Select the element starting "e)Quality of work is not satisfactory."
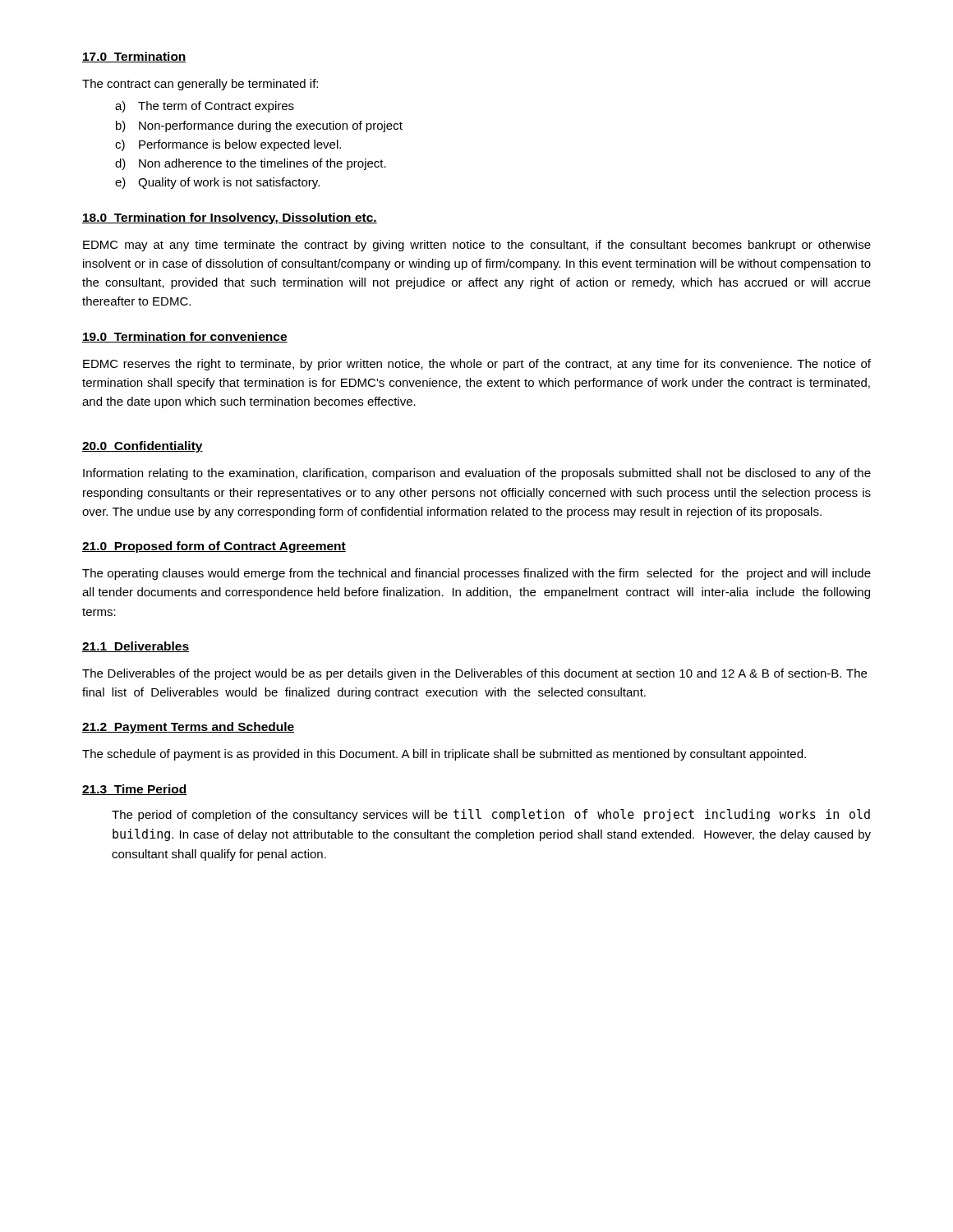This screenshot has height=1232, width=953. 218,182
